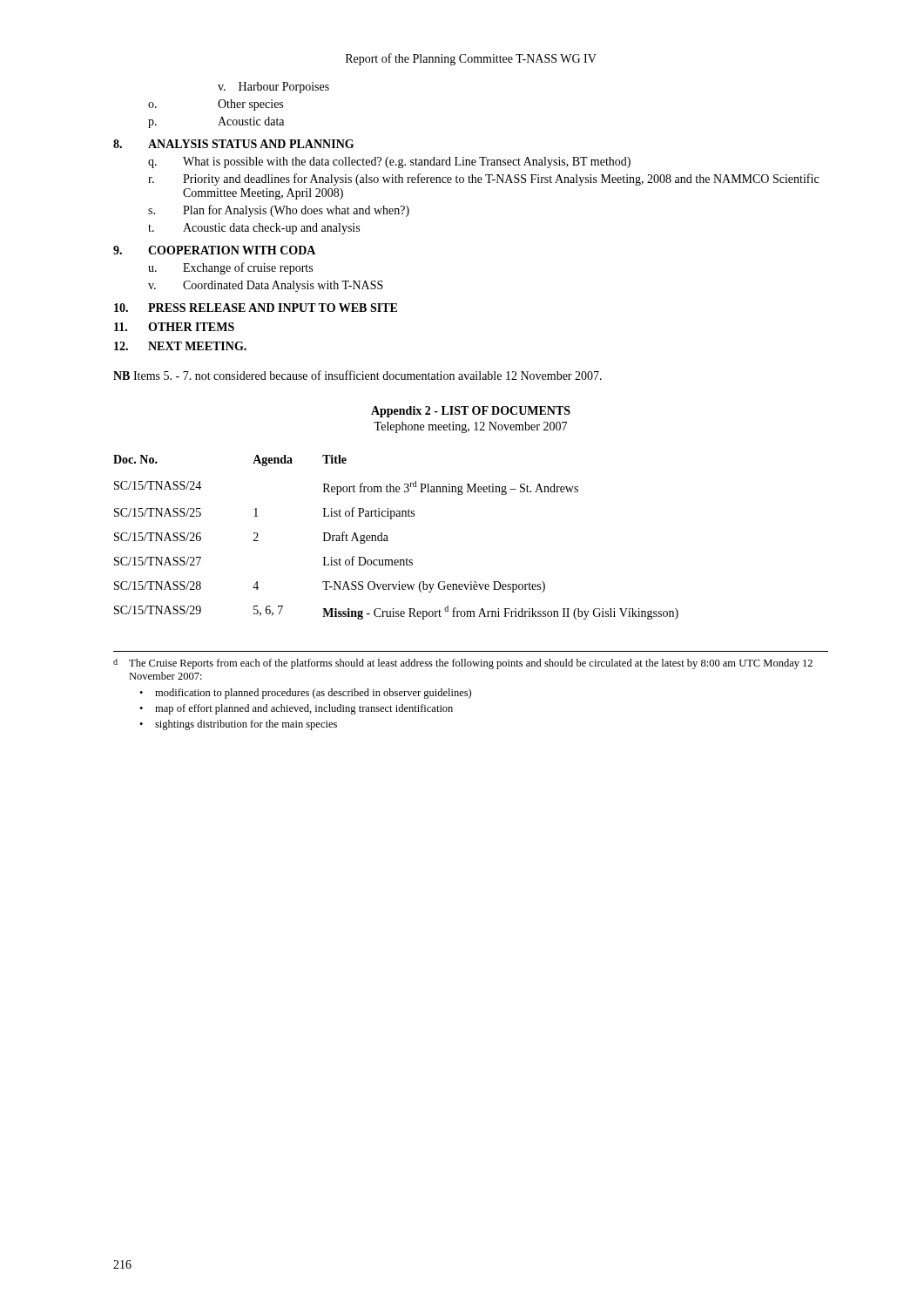The height and width of the screenshot is (1307, 924).
Task: Point to the element starting "r. Priority and deadlines for Analysis"
Action: click(x=488, y=186)
